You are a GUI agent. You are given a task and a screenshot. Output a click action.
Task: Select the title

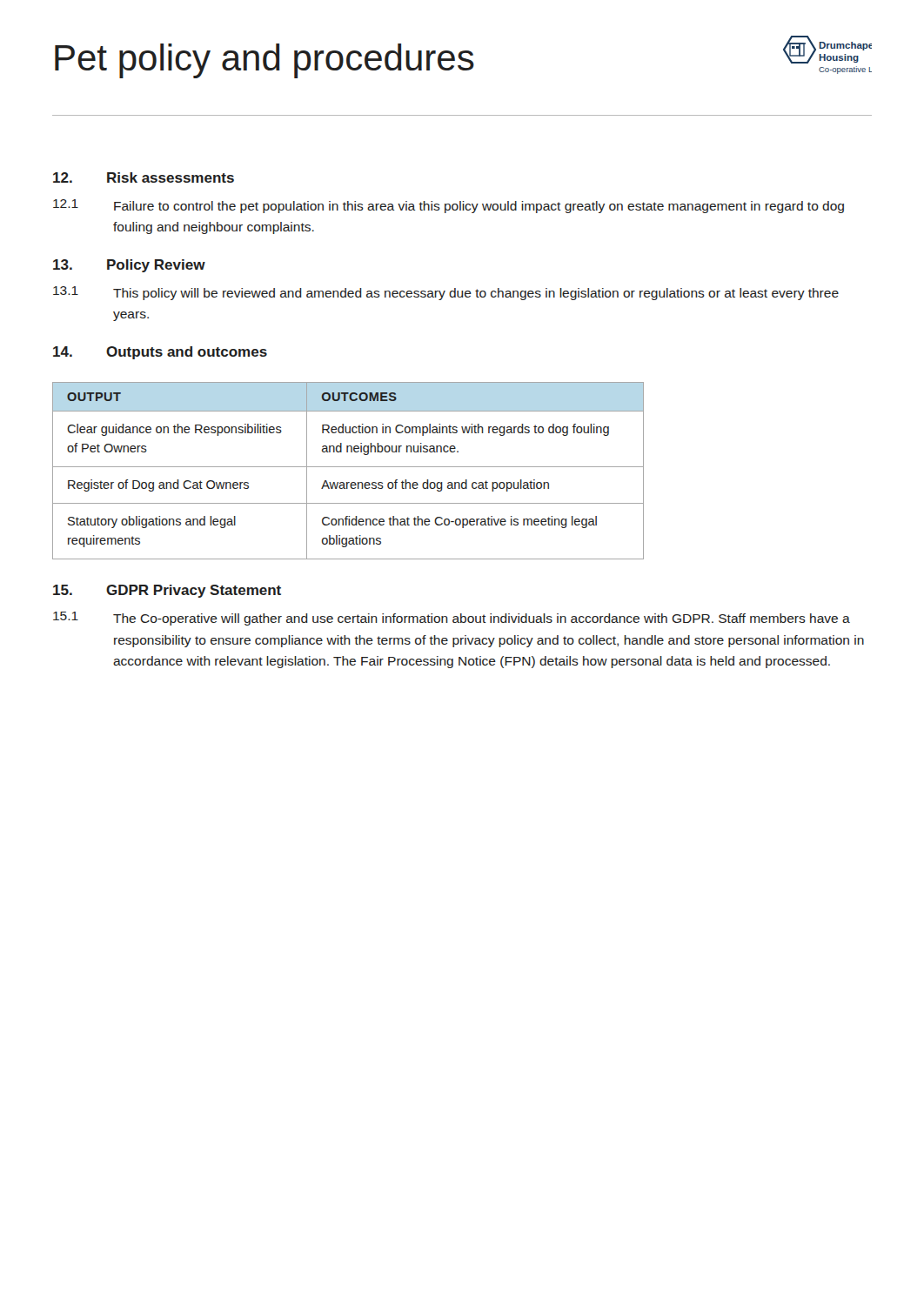[263, 58]
